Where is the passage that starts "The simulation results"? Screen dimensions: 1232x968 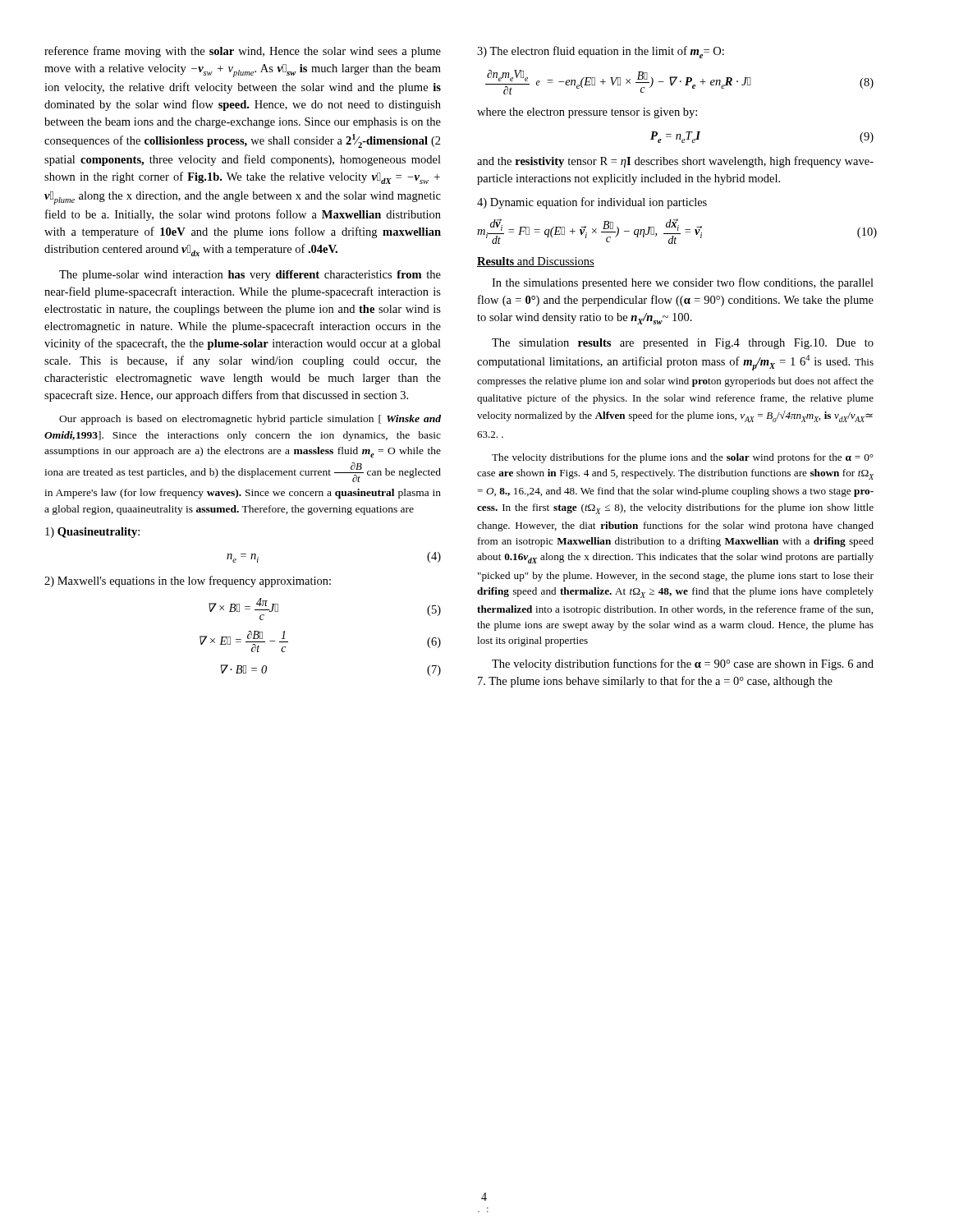pos(675,388)
